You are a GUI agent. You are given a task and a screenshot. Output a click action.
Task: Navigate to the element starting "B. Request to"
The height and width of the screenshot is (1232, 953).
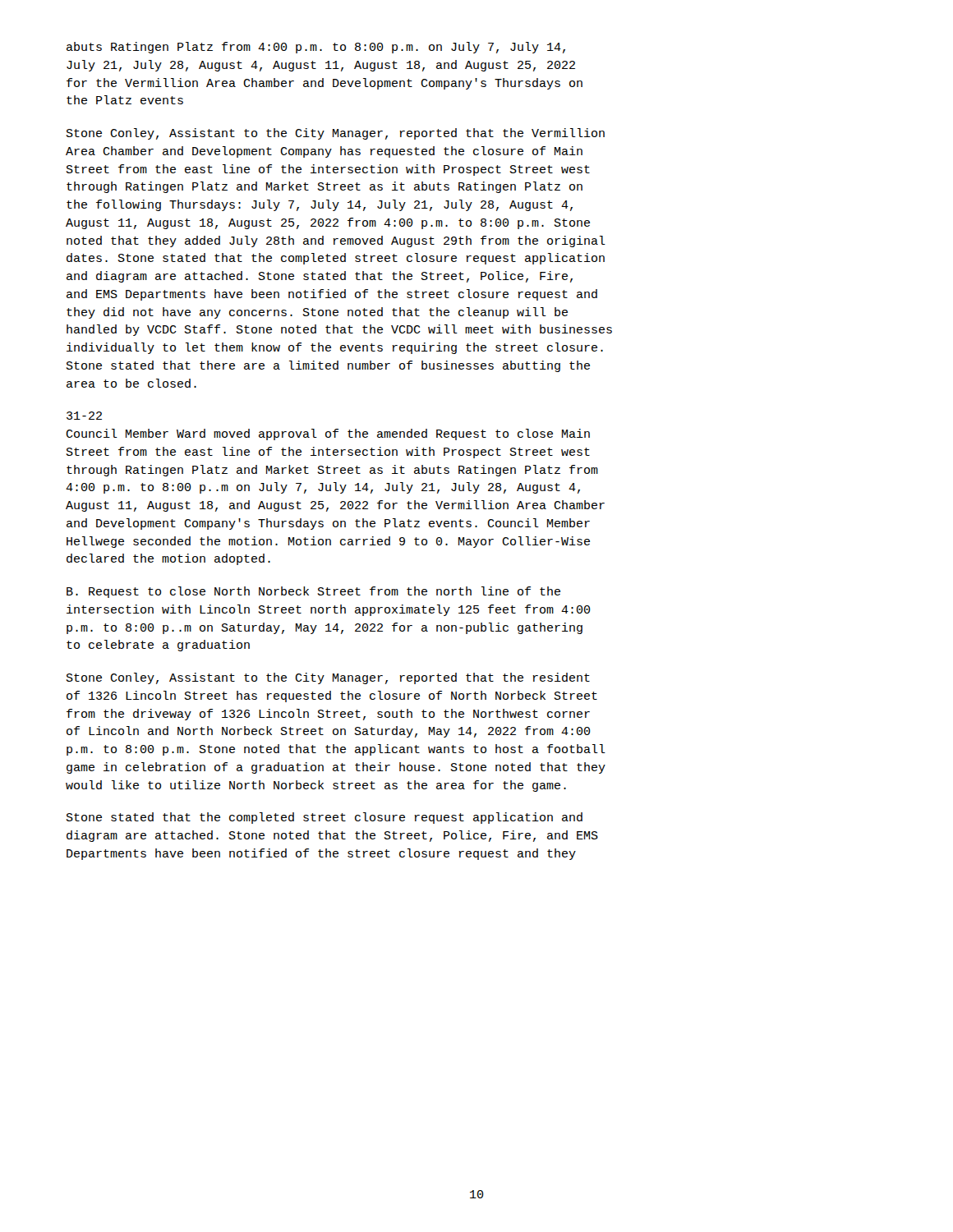[328, 619]
